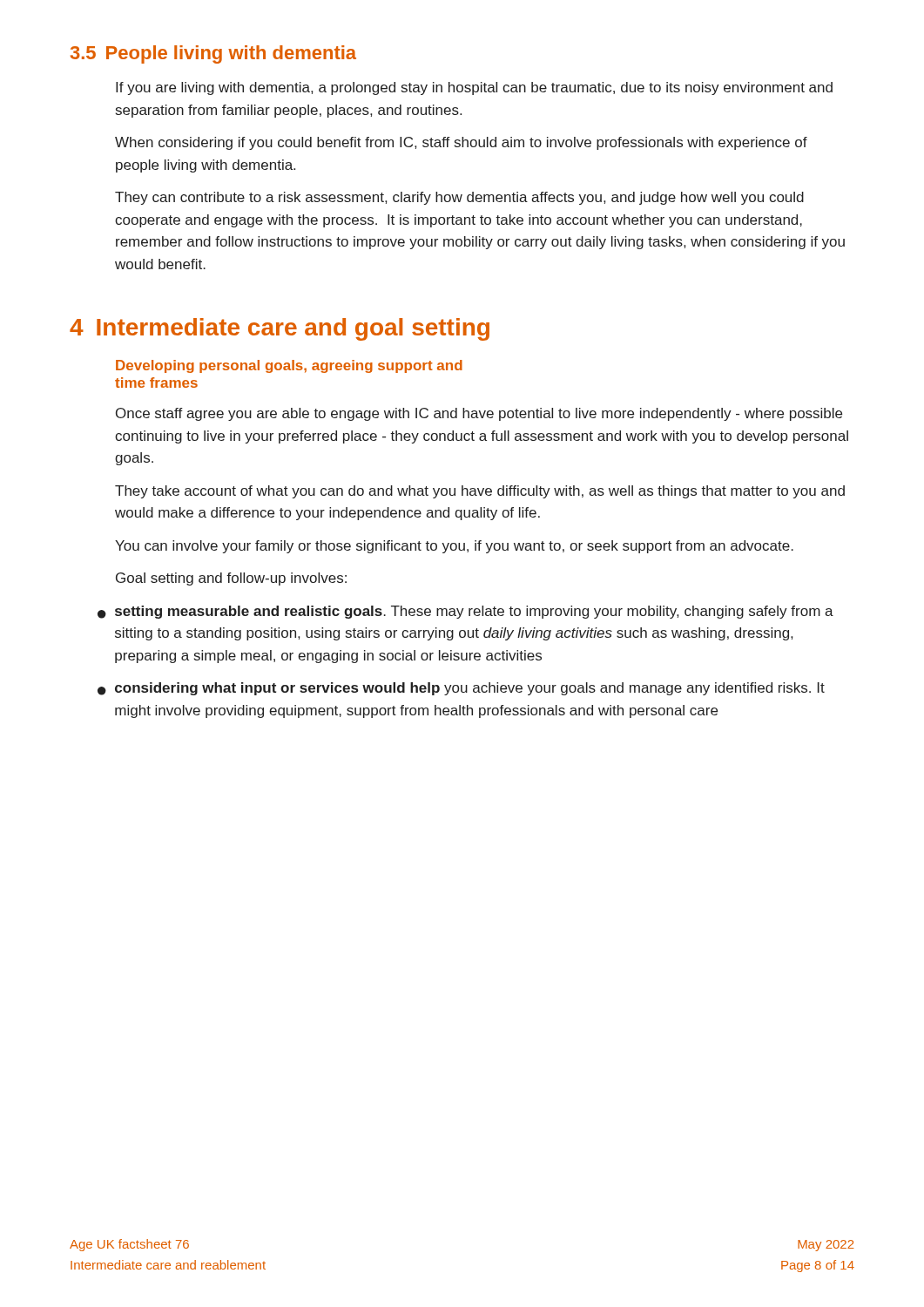
Task: Locate the text block with the text "They take account of"
Action: (x=480, y=502)
